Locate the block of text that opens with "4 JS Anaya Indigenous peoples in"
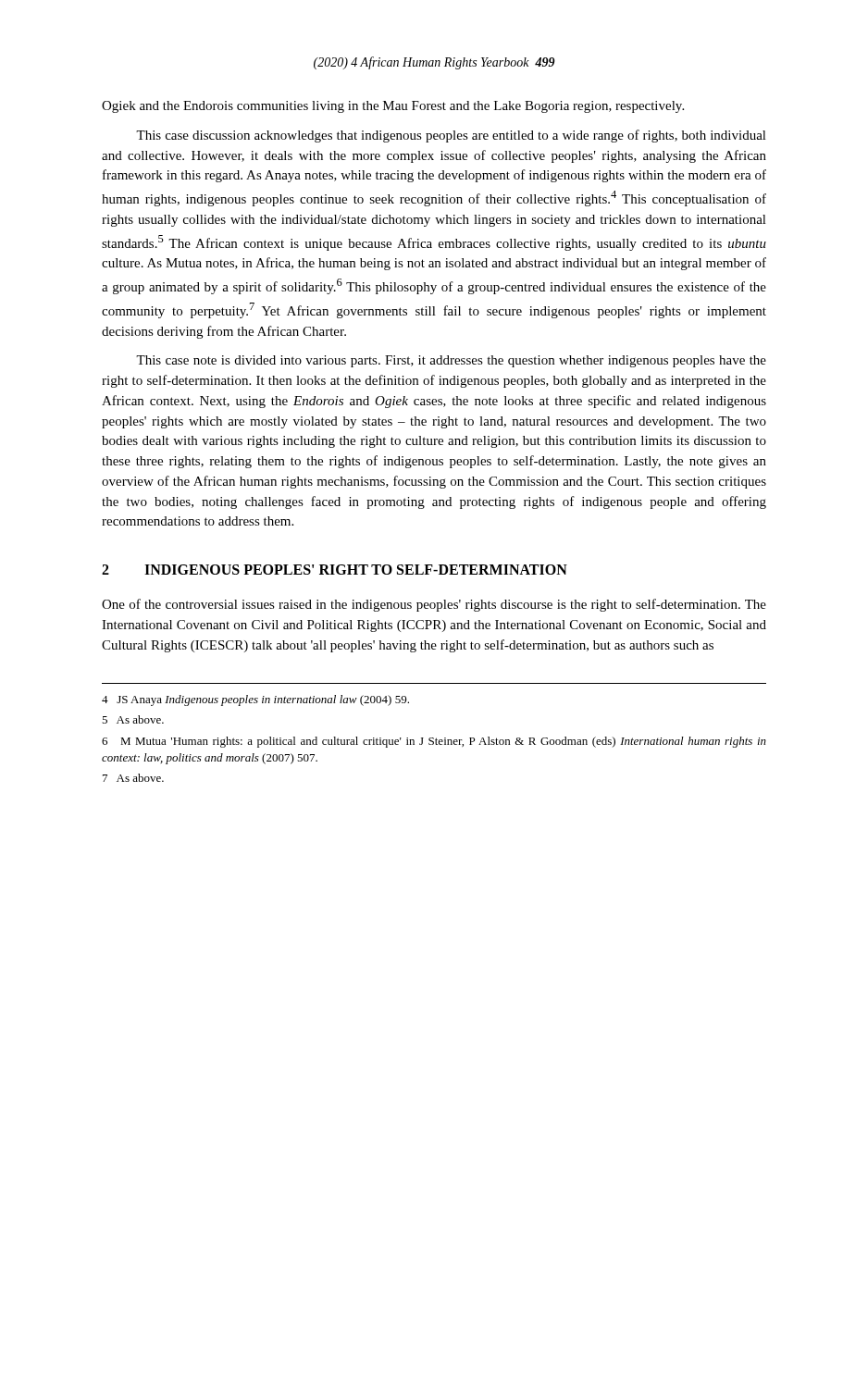Image resolution: width=868 pixels, height=1388 pixels. [x=256, y=699]
